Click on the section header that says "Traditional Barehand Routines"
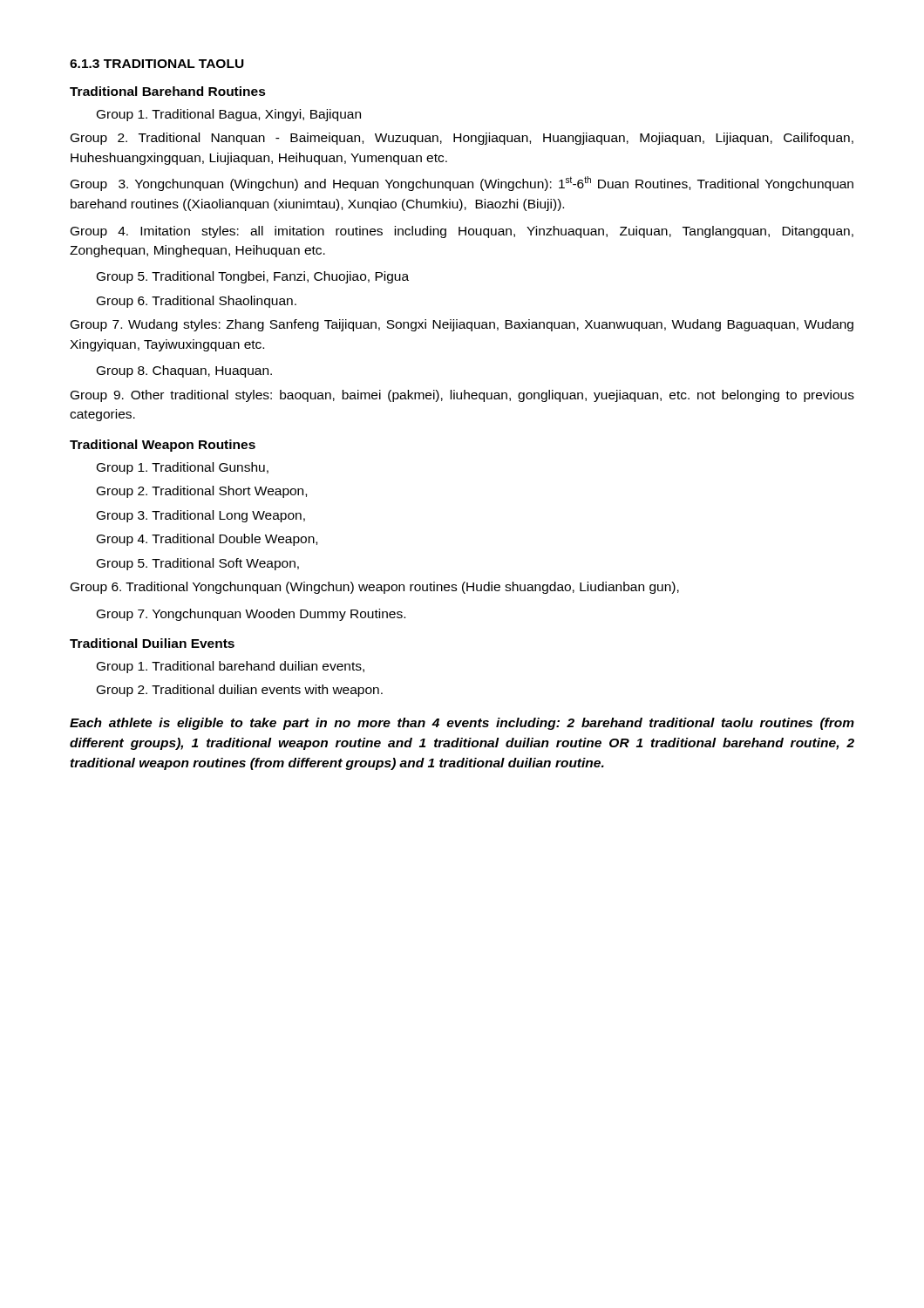This screenshot has height=1308, width=924. click(x=168, y=91)
